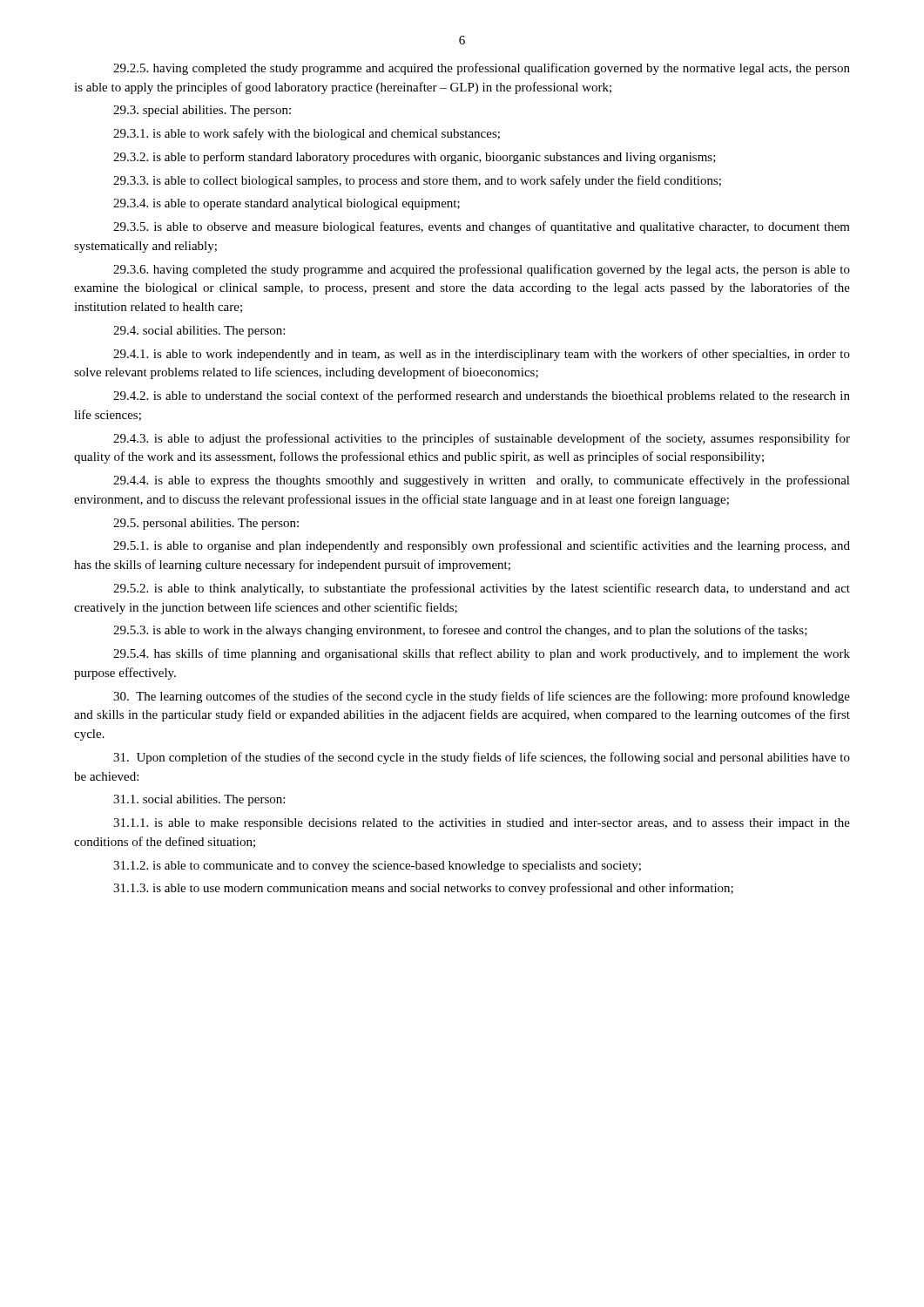Screen dimensions: 1307x924
Task: Locate the element starting "5.4. has skills of time planning and"
Action: (x=462, y=664)
